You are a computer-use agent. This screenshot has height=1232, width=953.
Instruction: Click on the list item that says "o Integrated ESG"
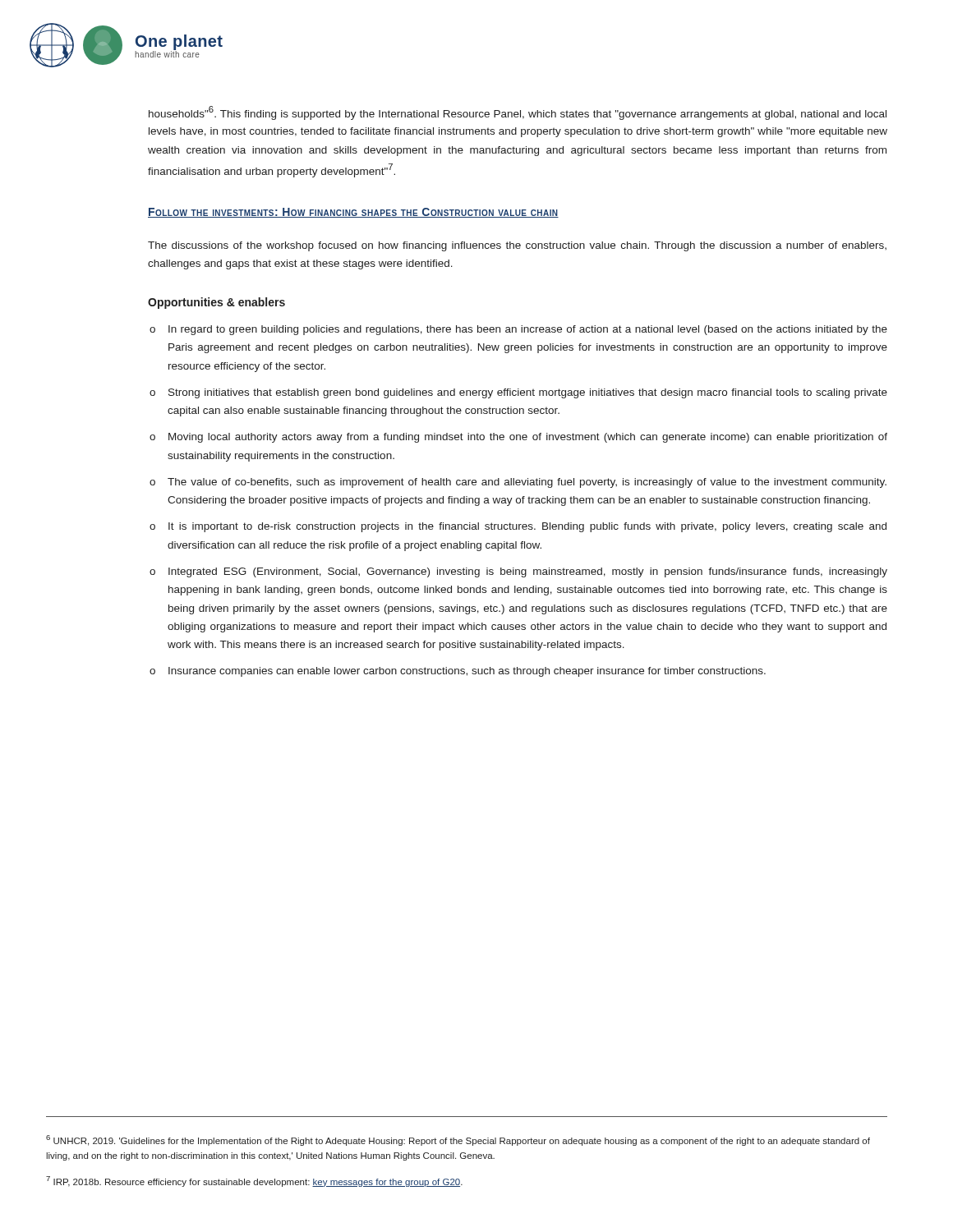tap(518, 608)
